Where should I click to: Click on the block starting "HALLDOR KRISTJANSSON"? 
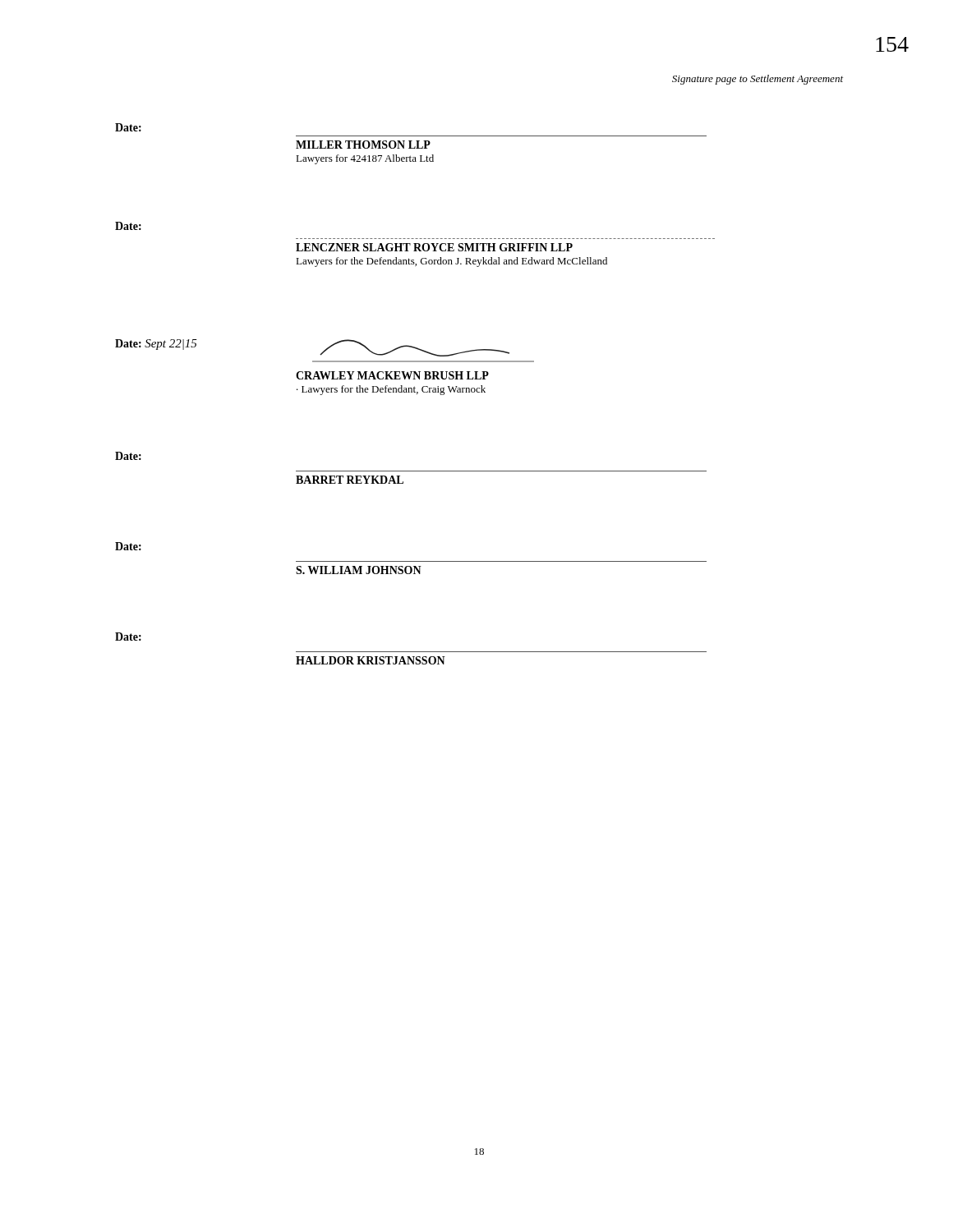coord(501,659)
